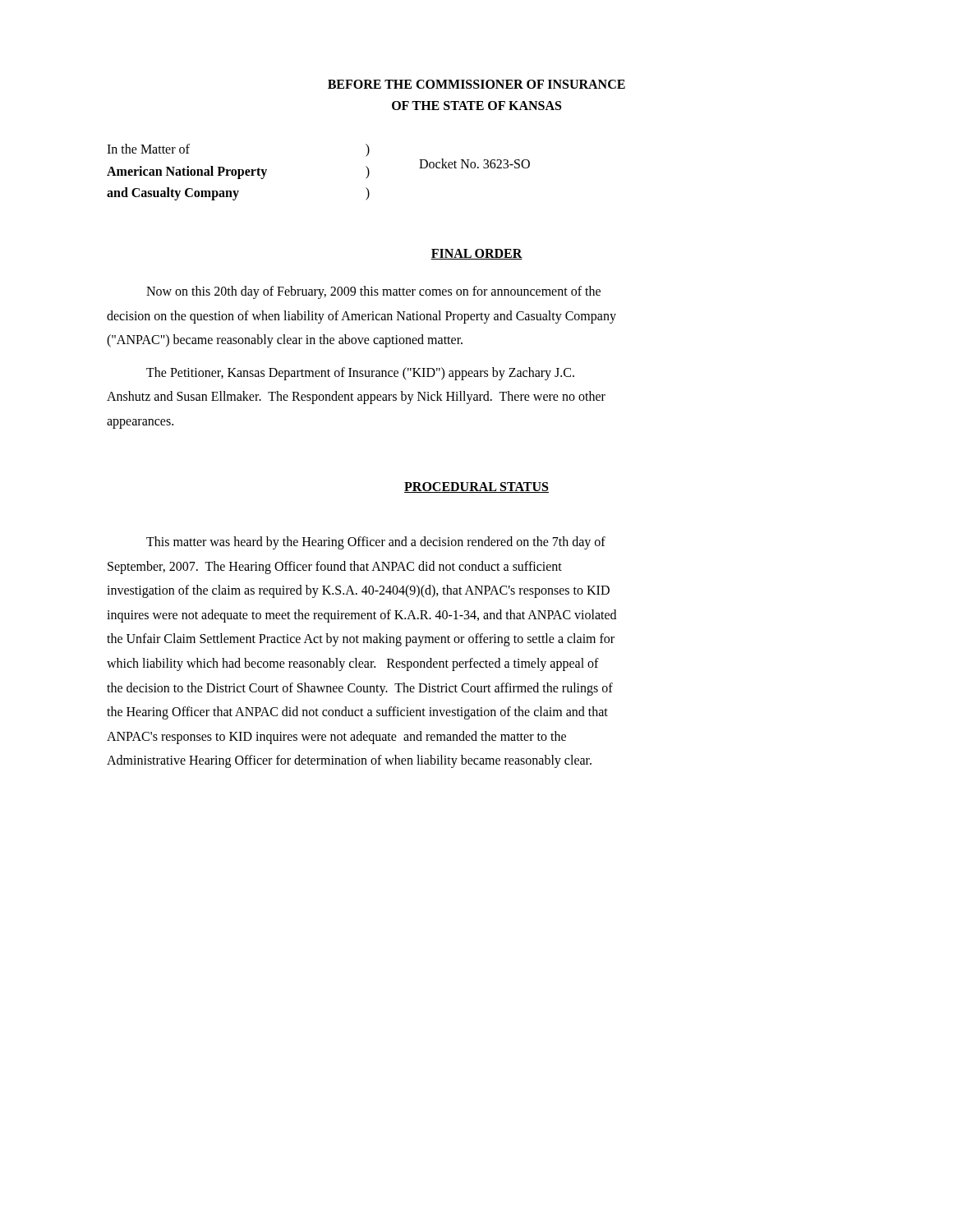The width and height of the screenshot is (953, 1232).
Task: Navigate to the text starting "September, 2007. The Hearing"
Action: tap(334, 566)
